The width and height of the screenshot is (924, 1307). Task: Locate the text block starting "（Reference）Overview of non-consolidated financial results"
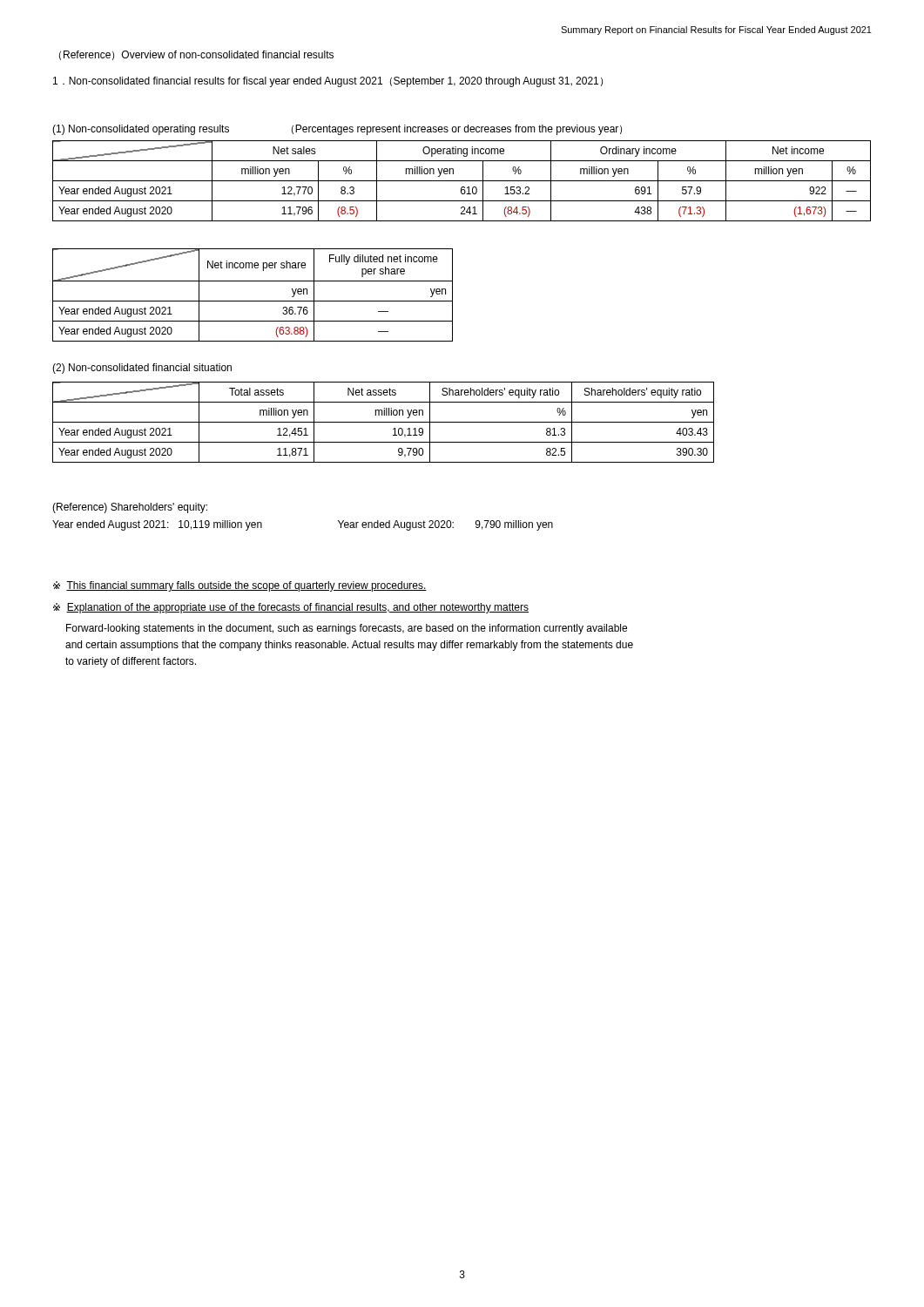coord(193,55)
